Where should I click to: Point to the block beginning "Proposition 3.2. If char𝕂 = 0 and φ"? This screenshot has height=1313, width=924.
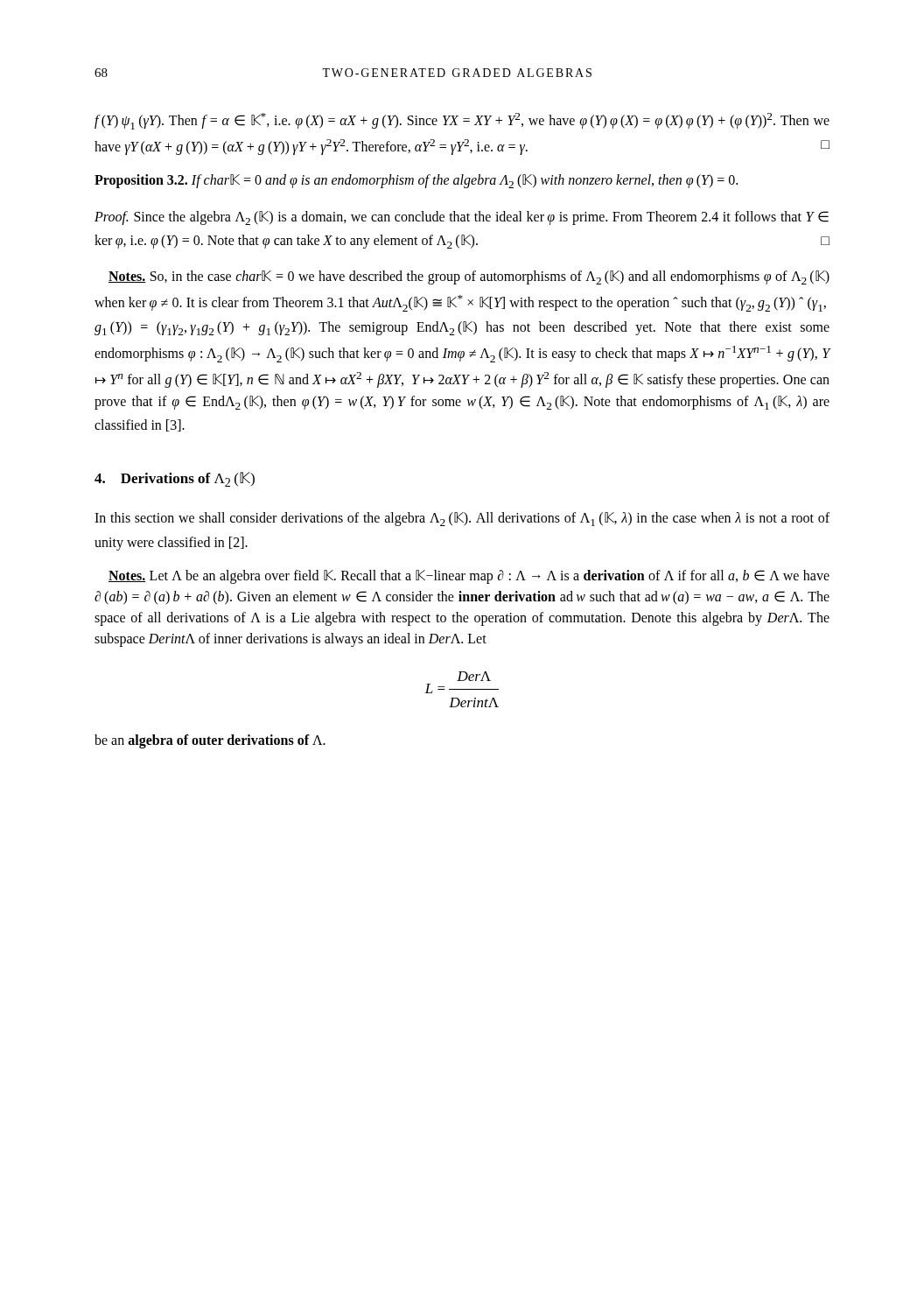pos(417,182)
